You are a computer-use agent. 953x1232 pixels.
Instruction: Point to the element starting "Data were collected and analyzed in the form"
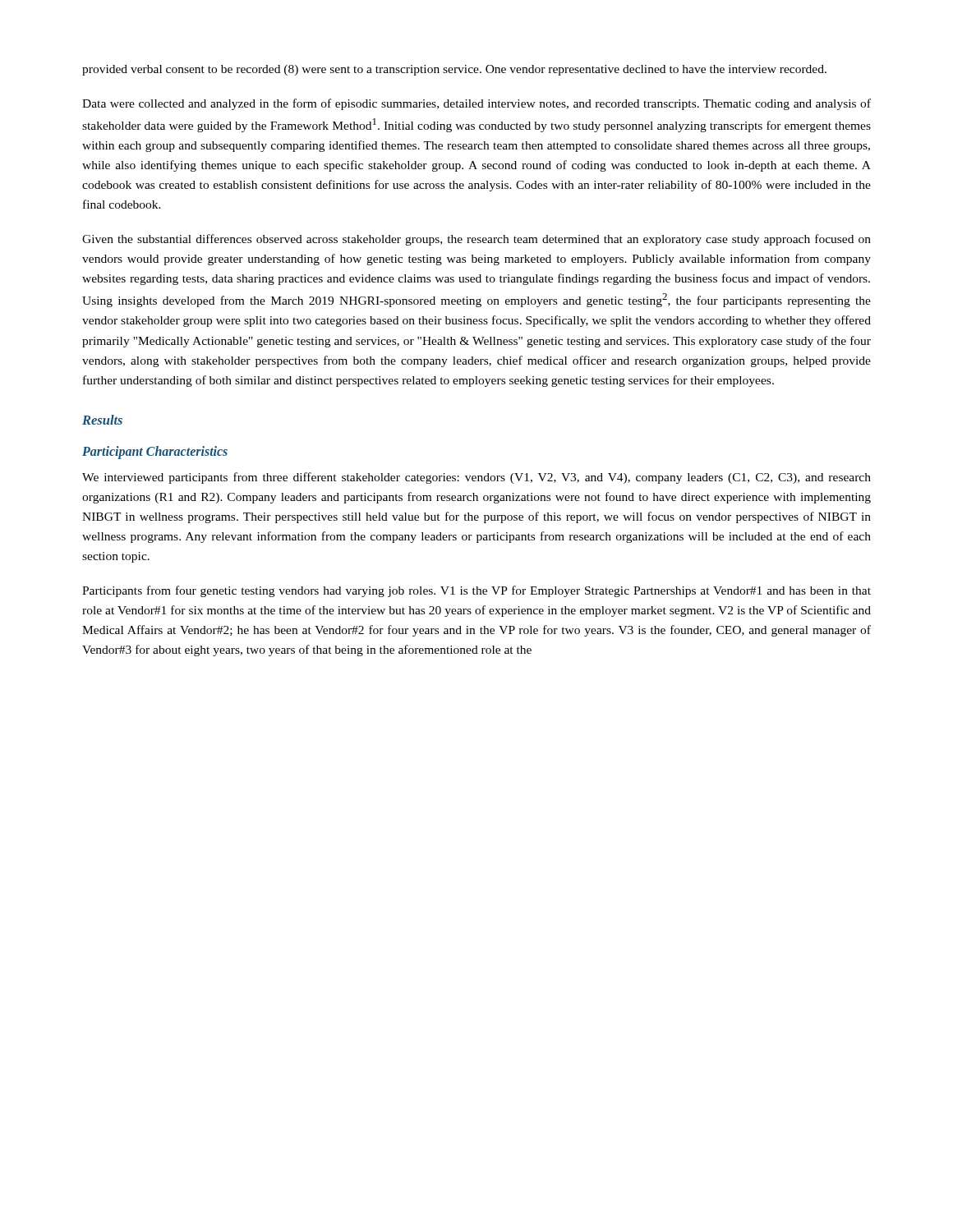coord(476,154)
